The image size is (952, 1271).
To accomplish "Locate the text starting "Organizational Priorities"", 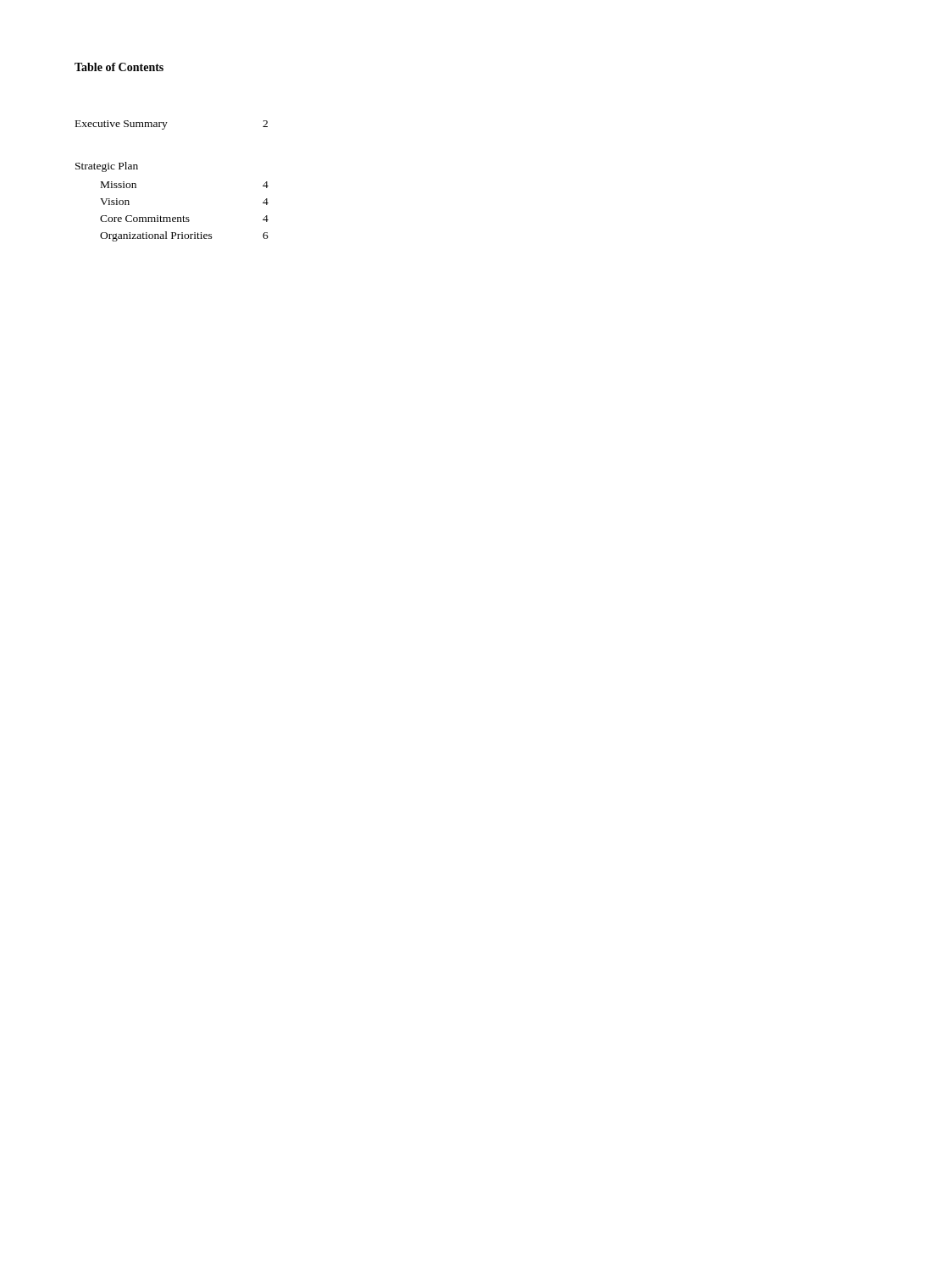I will click(x=156, y=235).
